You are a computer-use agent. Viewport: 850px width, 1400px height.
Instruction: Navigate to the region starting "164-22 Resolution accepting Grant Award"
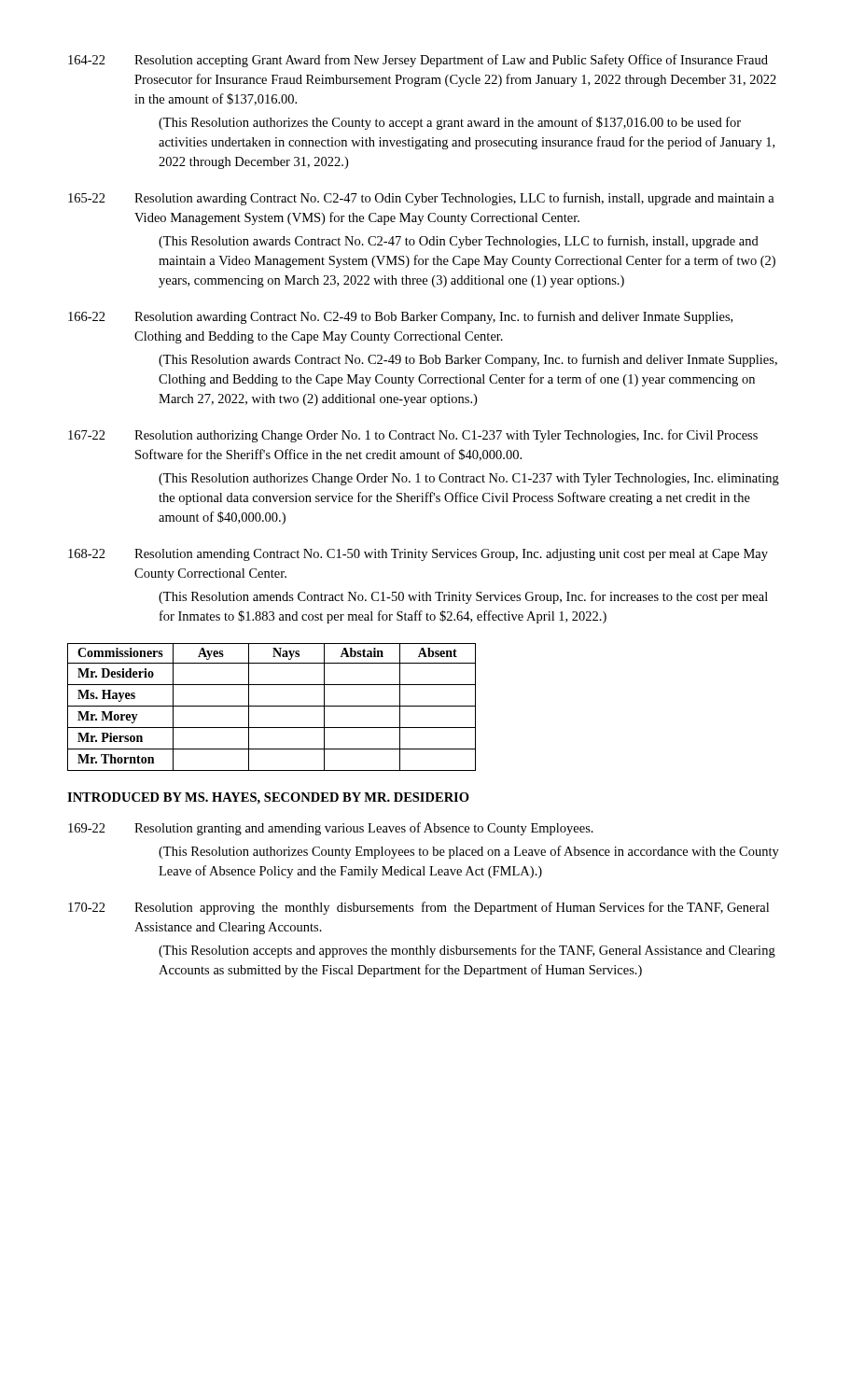pyautogui.click(x=425, y=111)
